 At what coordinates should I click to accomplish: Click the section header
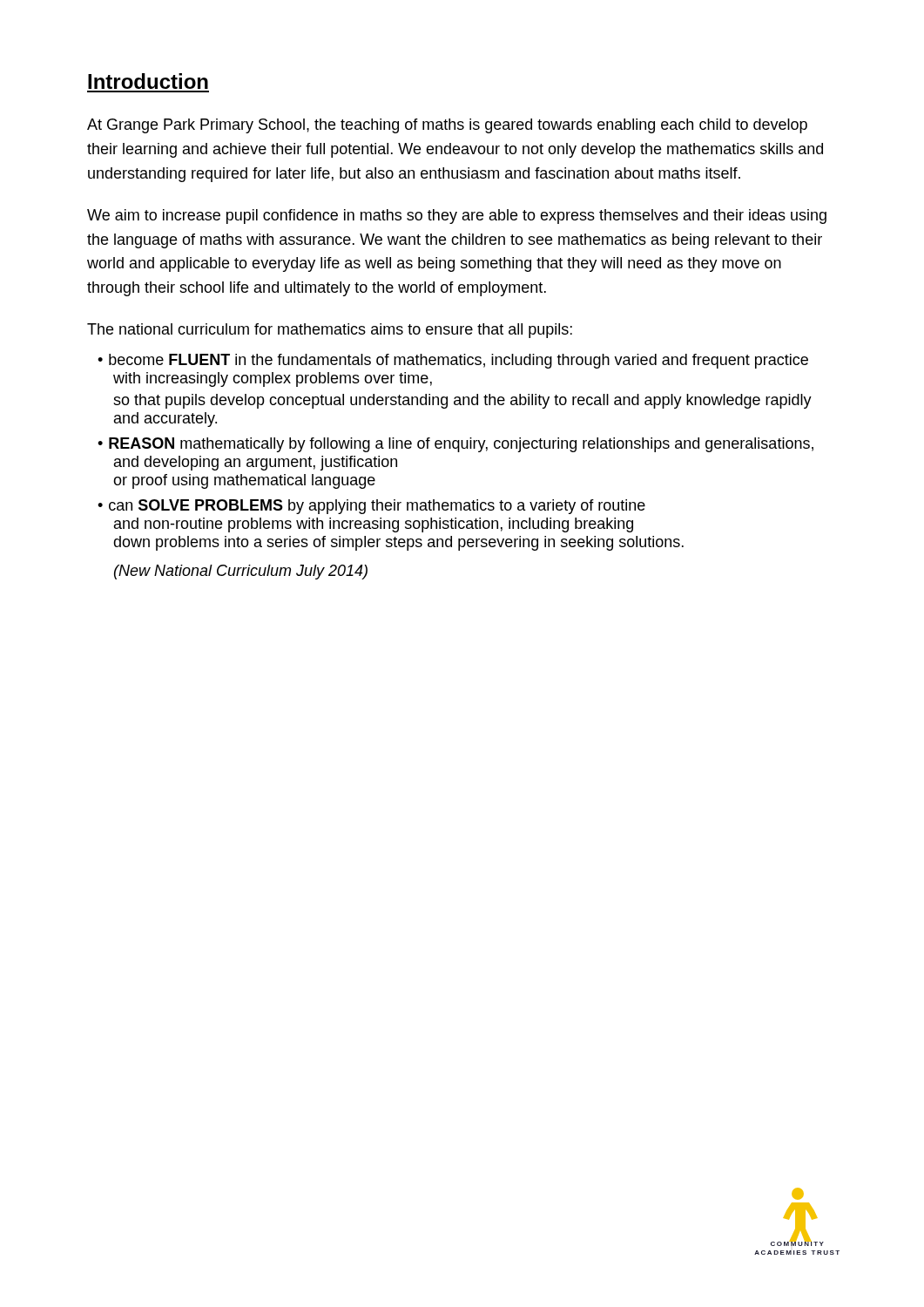click(x=148, y=82)
